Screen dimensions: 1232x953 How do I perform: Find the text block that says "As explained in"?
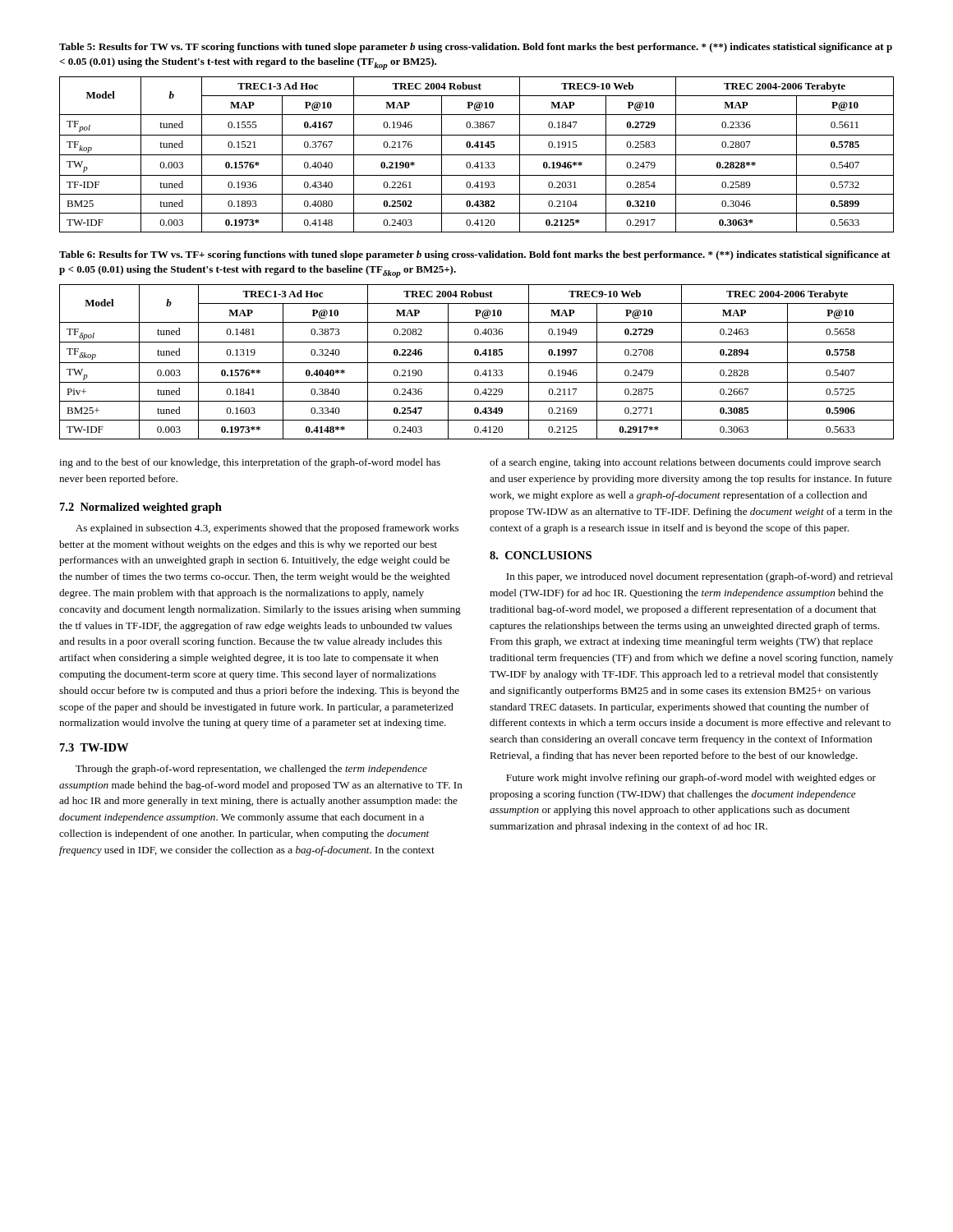click(x=261, y=625)
